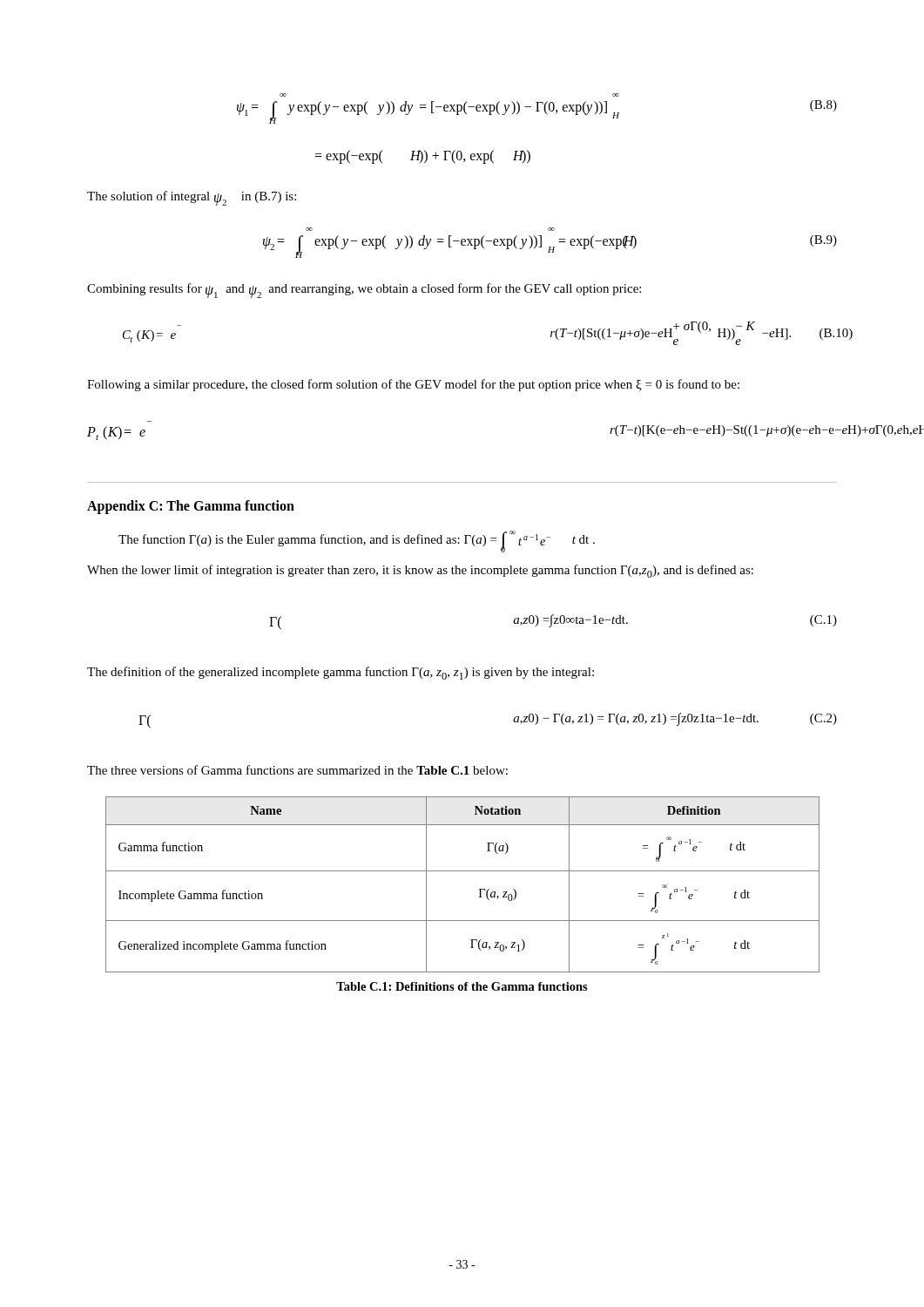The width and height of the screenshot is (924, 1307).
Task: Click on the text starting "The three versions of Gamma functions are"
Action: point(298,770)
